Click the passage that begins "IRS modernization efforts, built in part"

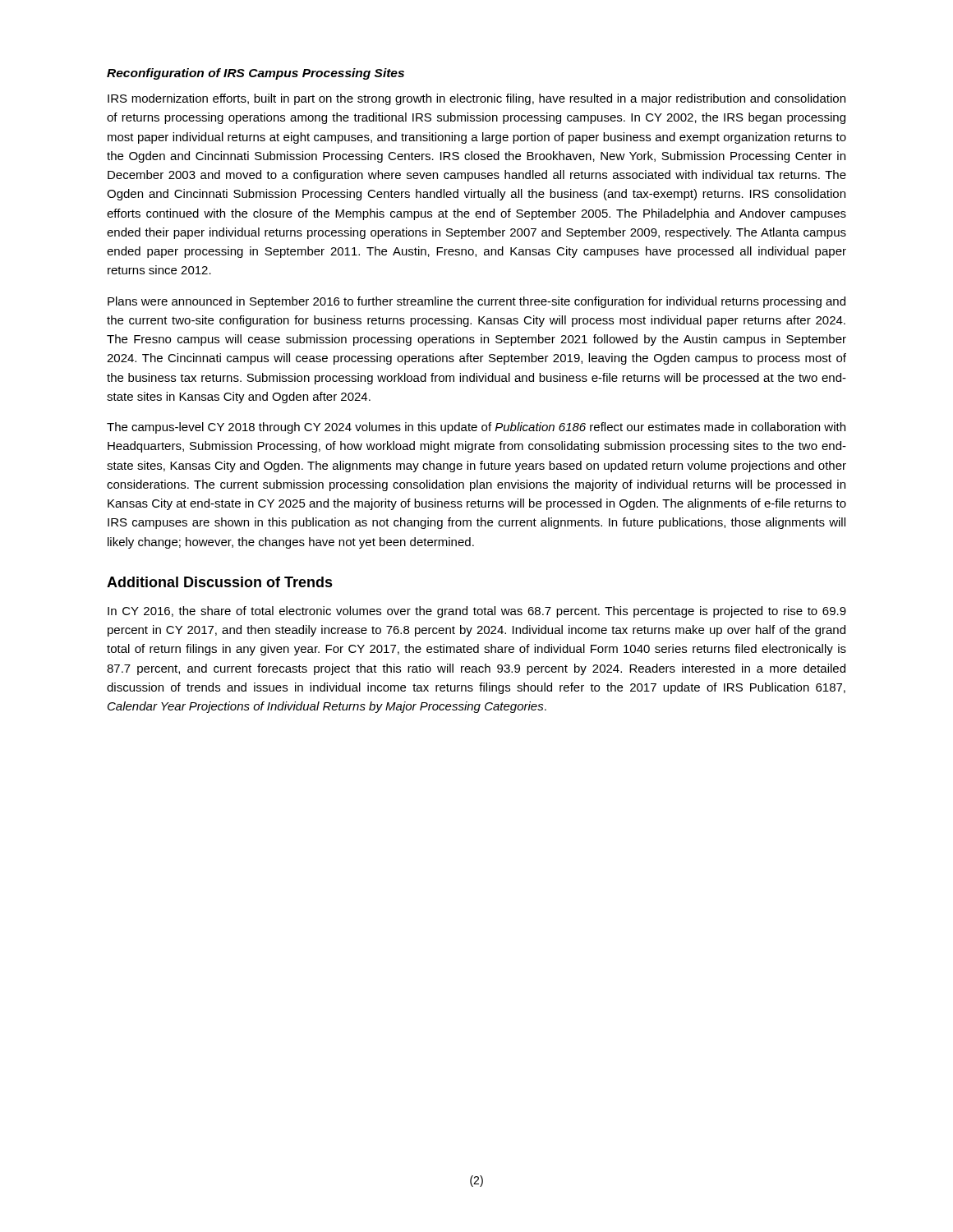(476, 184)
